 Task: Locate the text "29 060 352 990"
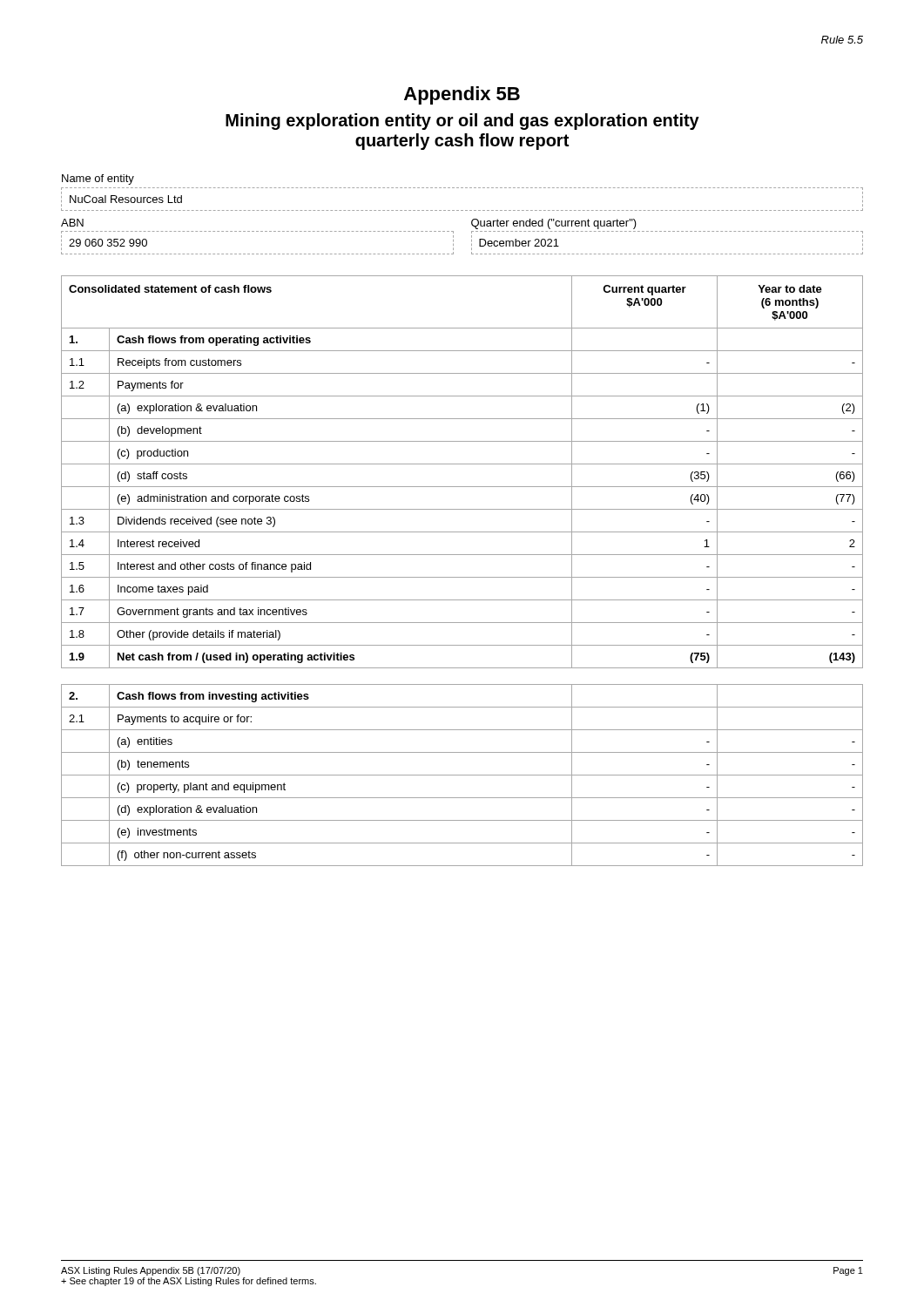point(108,243)
